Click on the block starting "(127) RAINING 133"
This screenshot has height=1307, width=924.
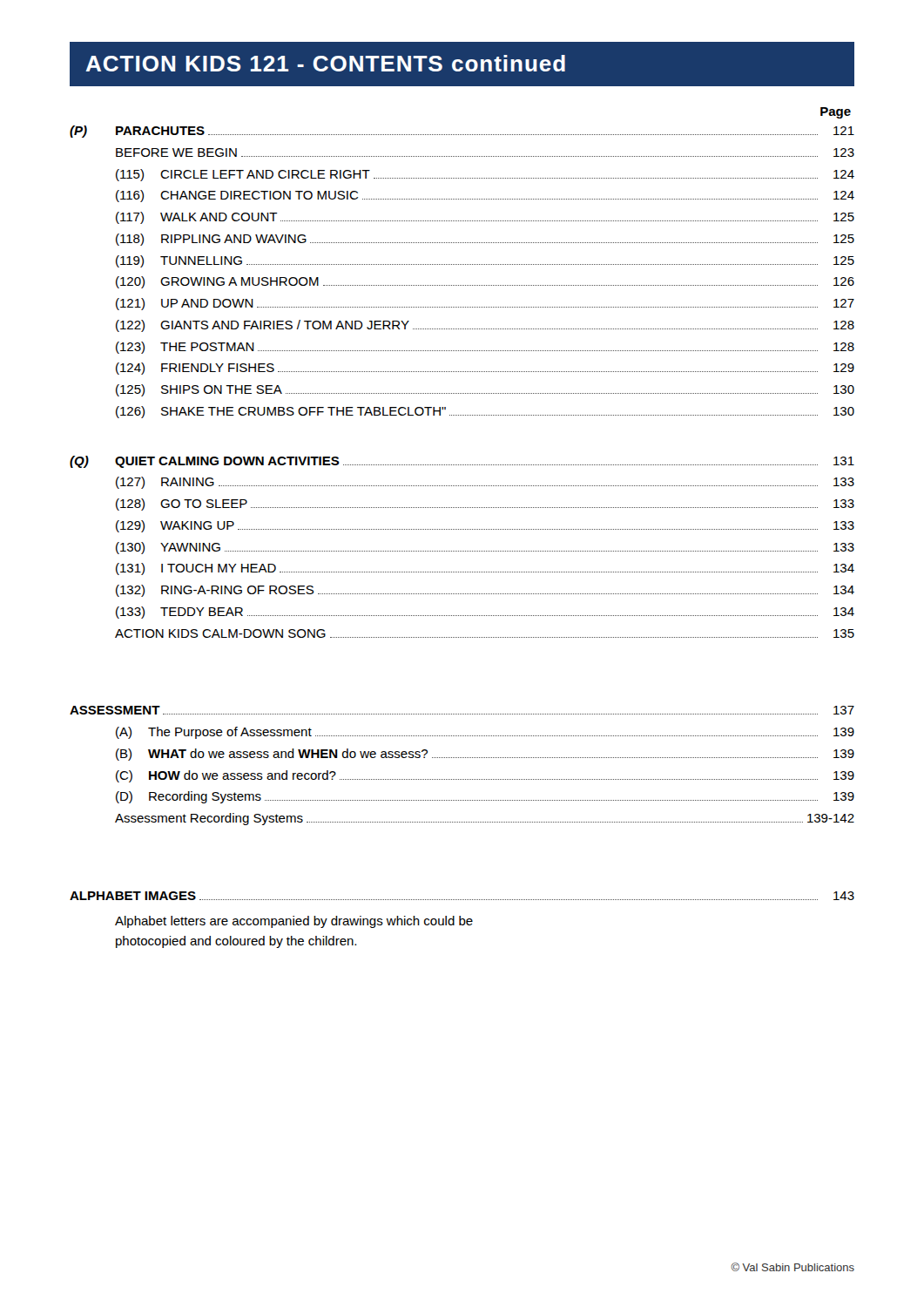[x=485, y=482]
